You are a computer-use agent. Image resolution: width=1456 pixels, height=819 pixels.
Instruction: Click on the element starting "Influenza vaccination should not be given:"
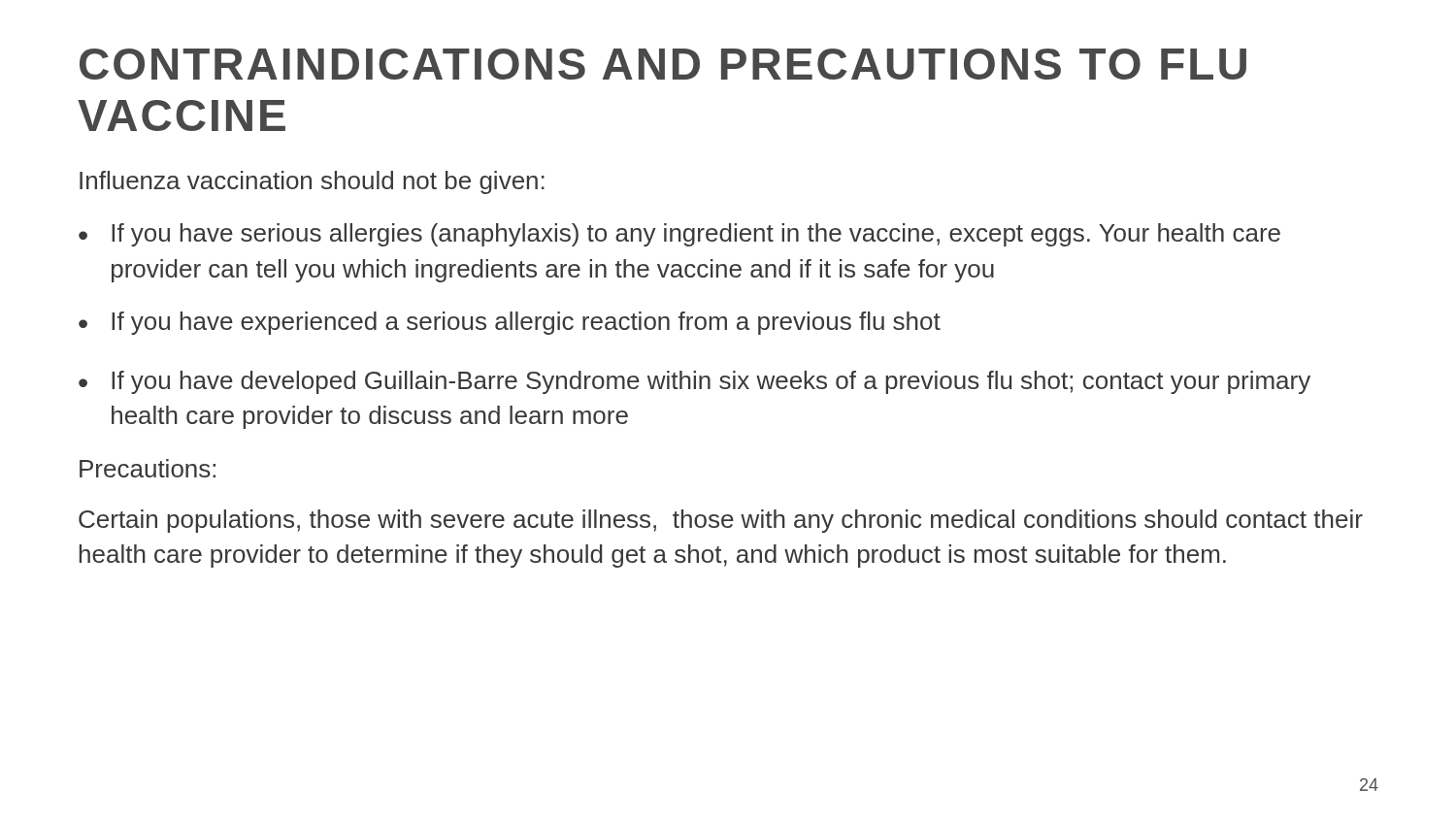point(312,180)
